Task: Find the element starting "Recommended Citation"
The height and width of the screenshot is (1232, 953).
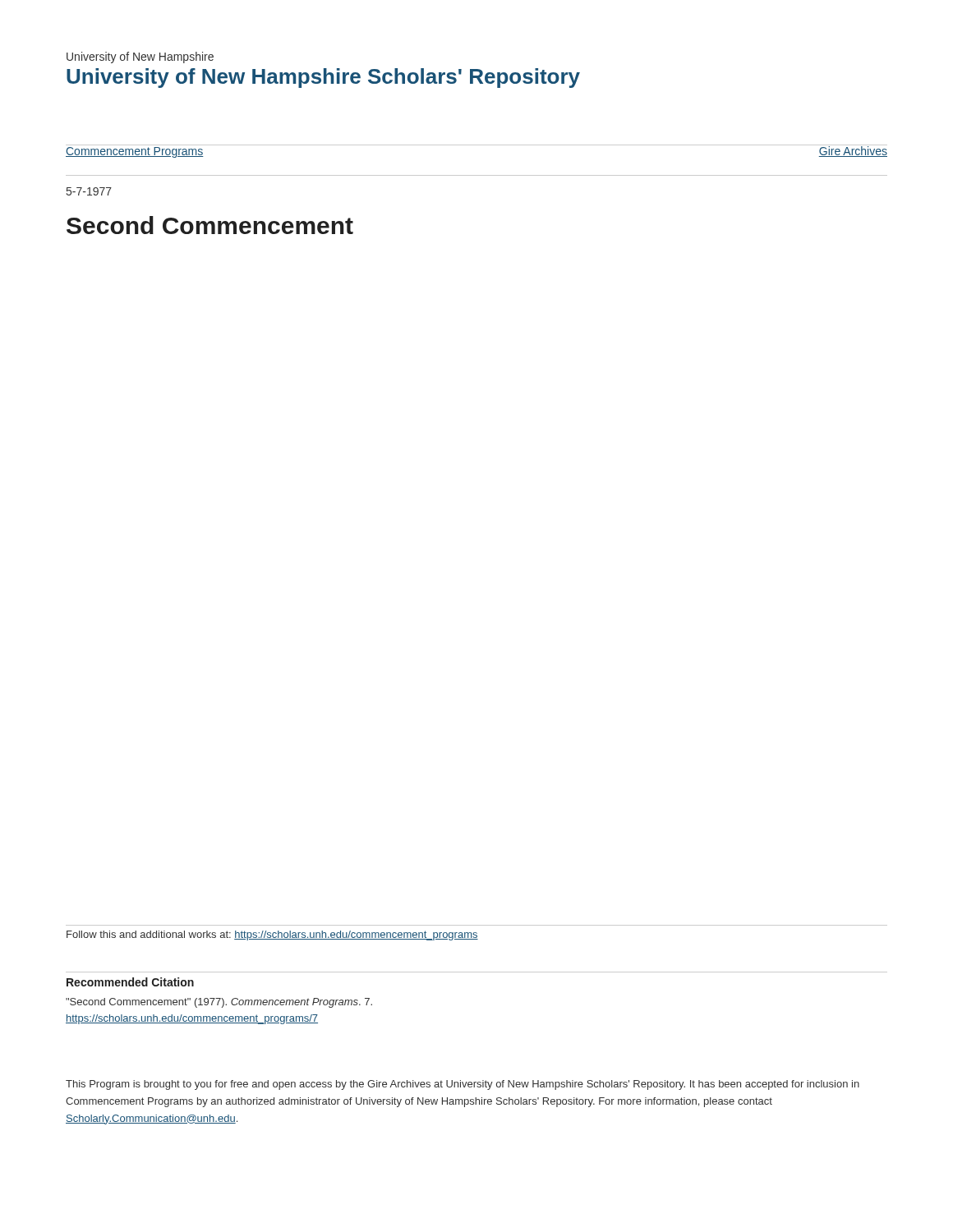Action: pos(130,982)
